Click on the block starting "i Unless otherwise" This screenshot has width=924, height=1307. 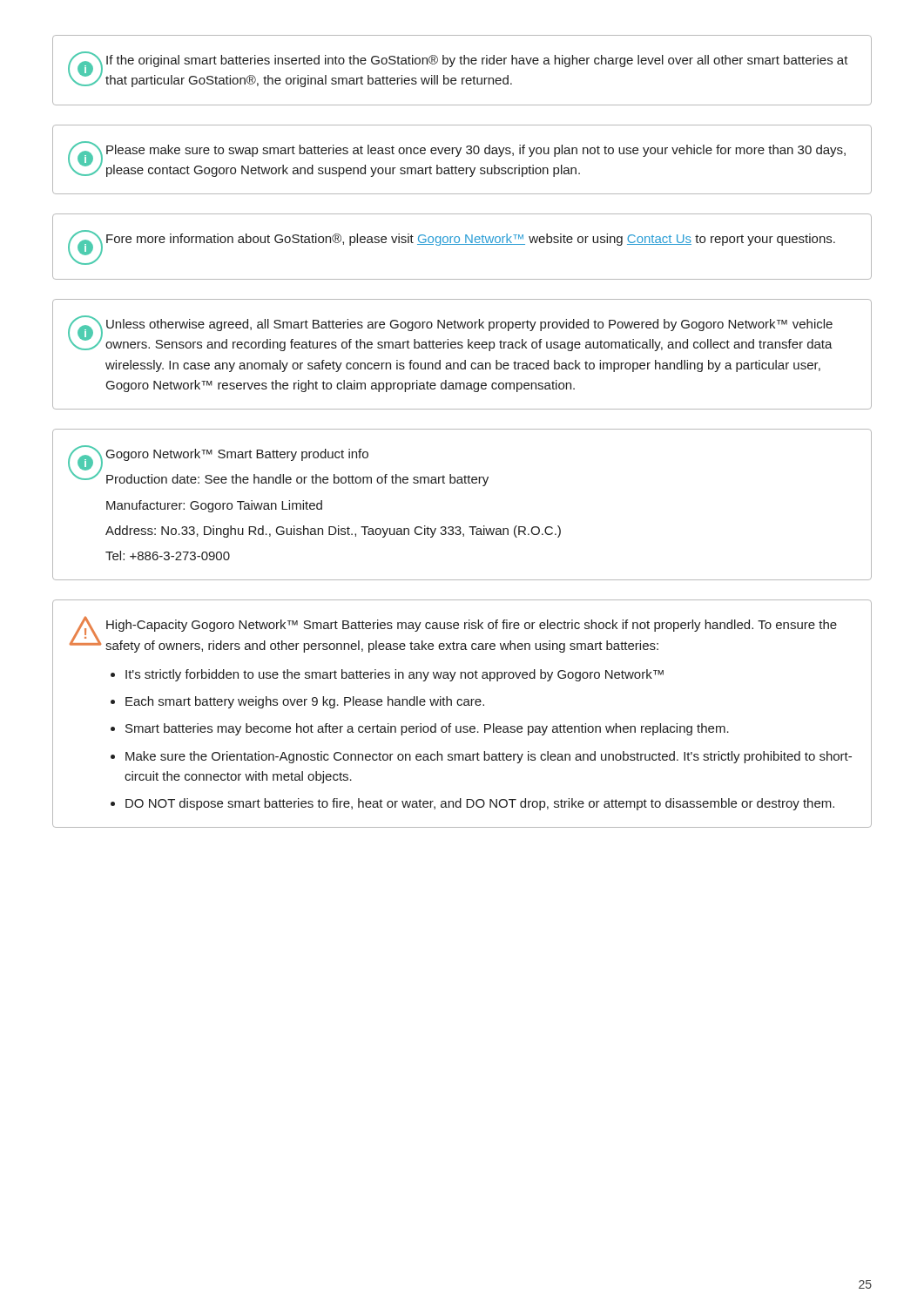click(460, 354)
